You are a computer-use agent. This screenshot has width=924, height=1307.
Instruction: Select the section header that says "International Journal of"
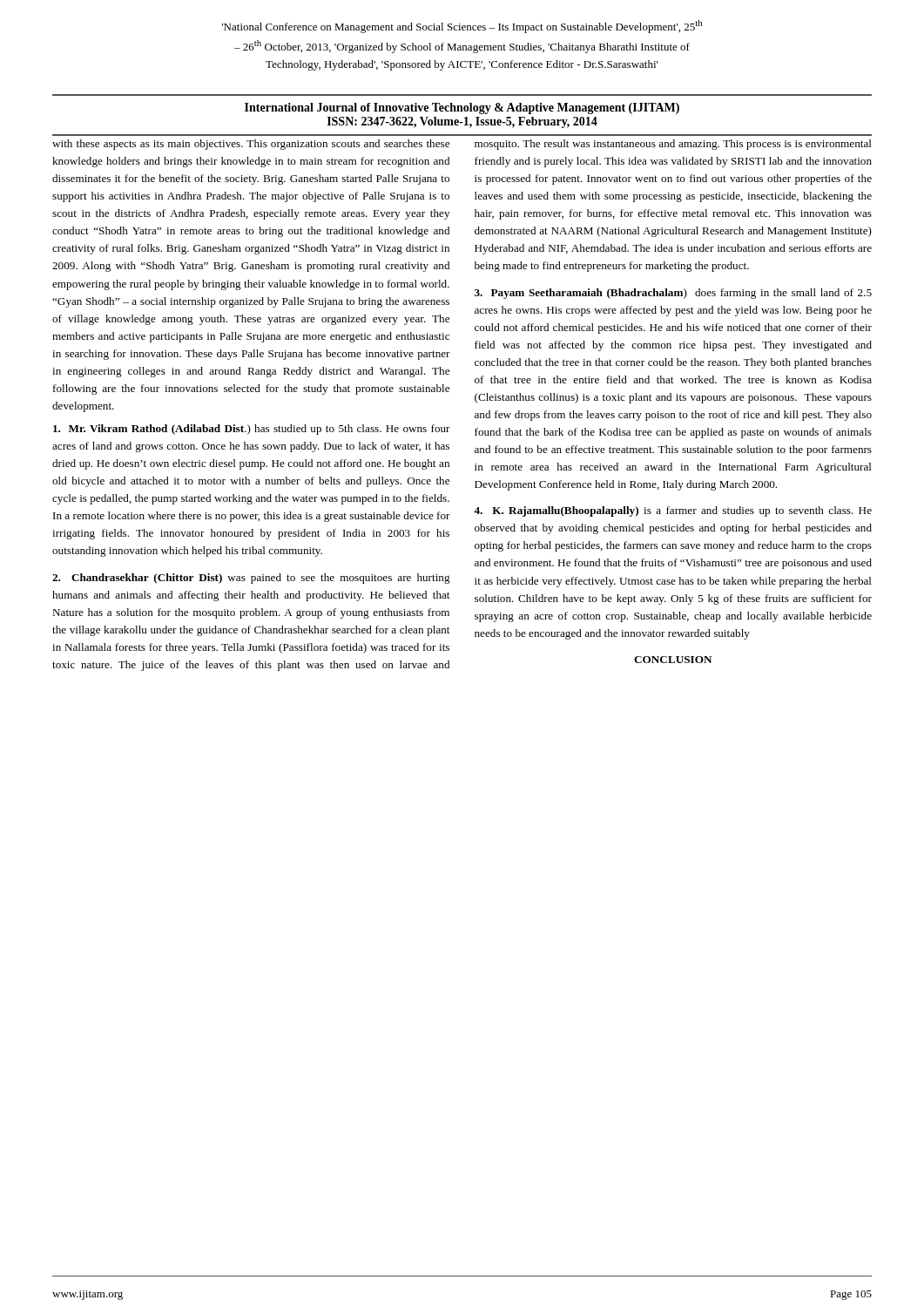click(x=462, y=115)
